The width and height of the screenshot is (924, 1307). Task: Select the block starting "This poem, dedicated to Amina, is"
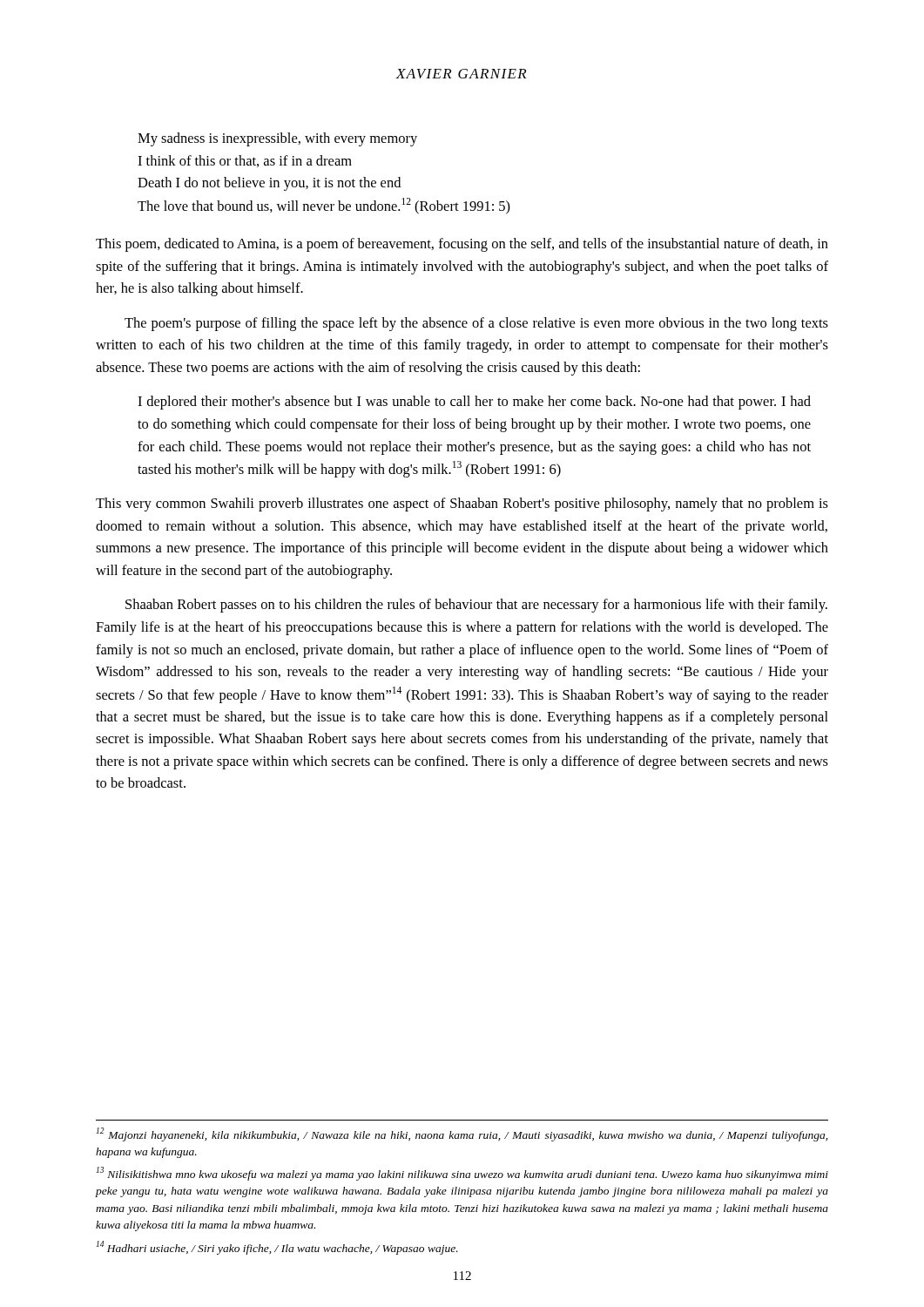click(462, 266)
